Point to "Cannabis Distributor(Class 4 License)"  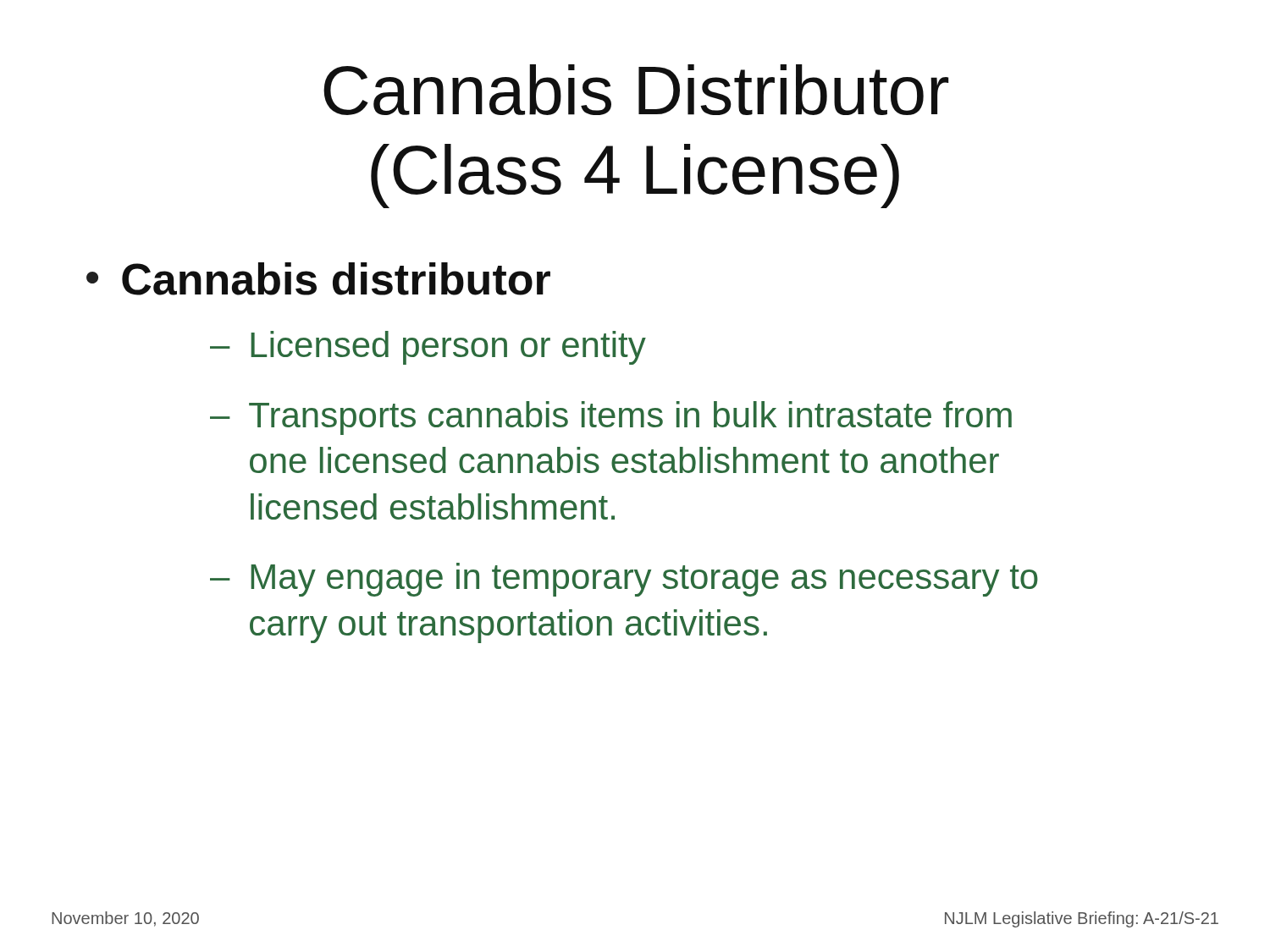click(x=635, y=131)
